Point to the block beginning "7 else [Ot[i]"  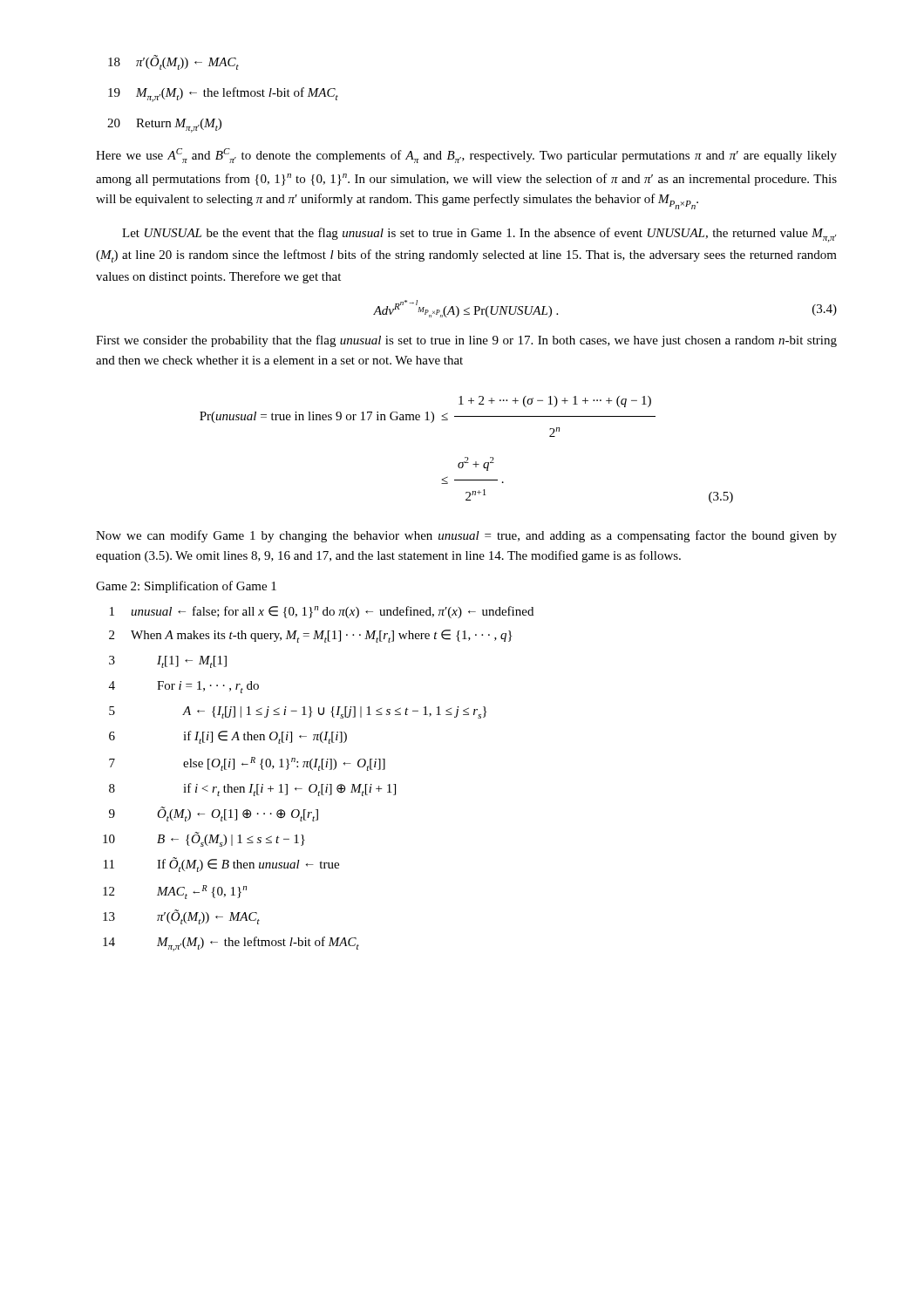coord(247,764)
